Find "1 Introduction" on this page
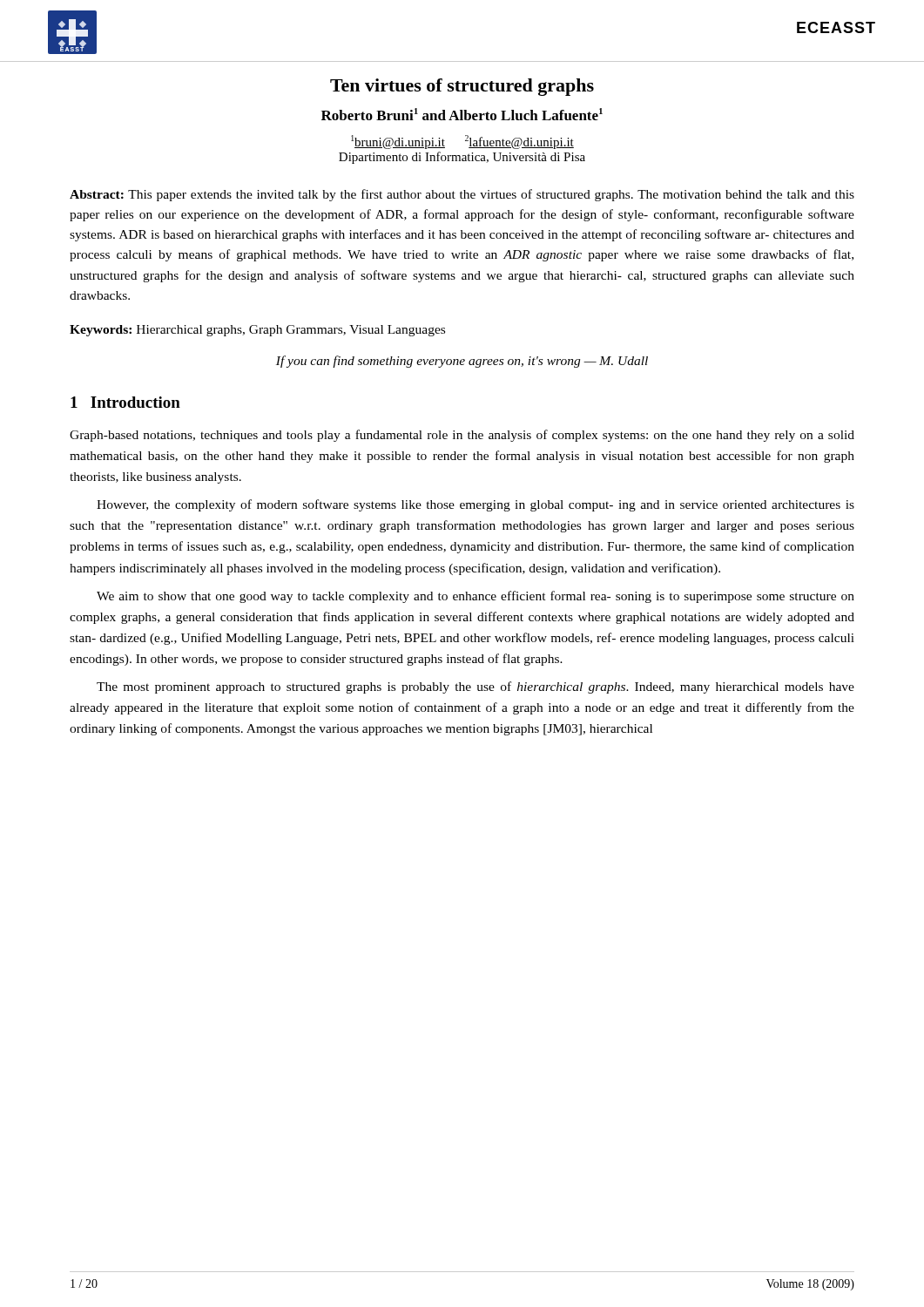This screenshot has width=924, height=1307. pyautogui.click(x=125, y=402)
